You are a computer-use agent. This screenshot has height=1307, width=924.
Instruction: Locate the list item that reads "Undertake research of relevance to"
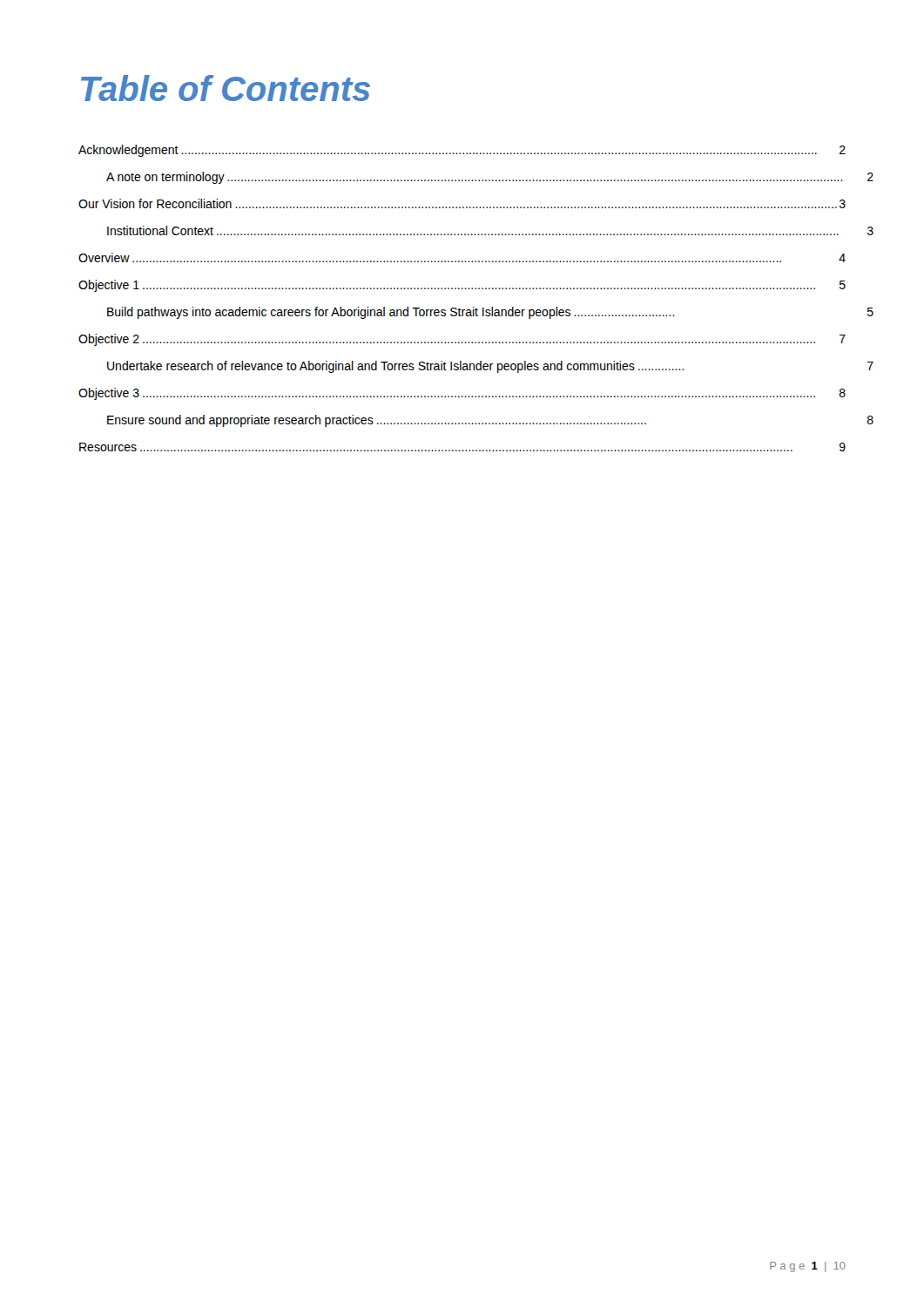pos(462,366)
